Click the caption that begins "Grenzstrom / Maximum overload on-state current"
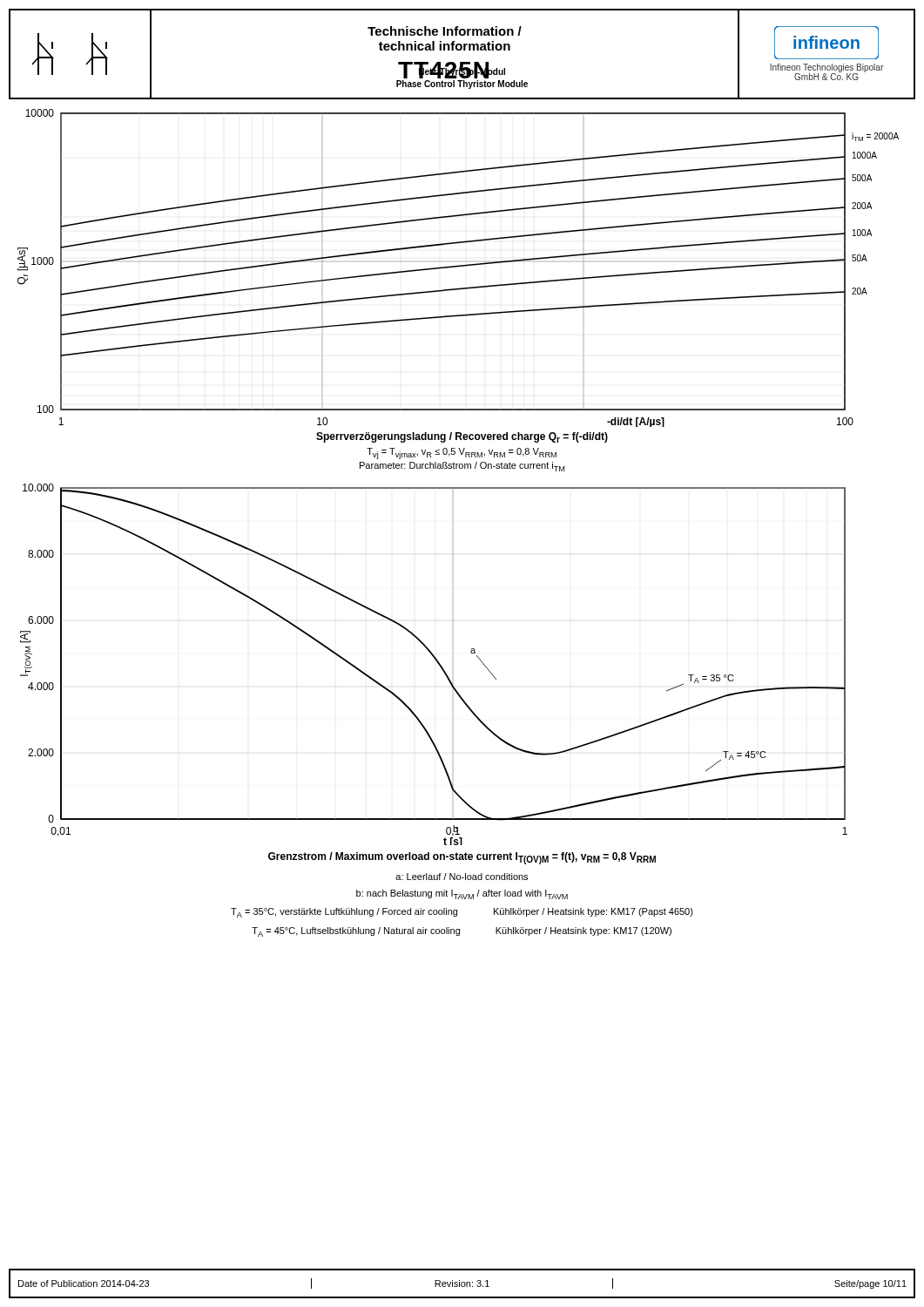The width and height of the screenshot is (924, 1307). 462,858
